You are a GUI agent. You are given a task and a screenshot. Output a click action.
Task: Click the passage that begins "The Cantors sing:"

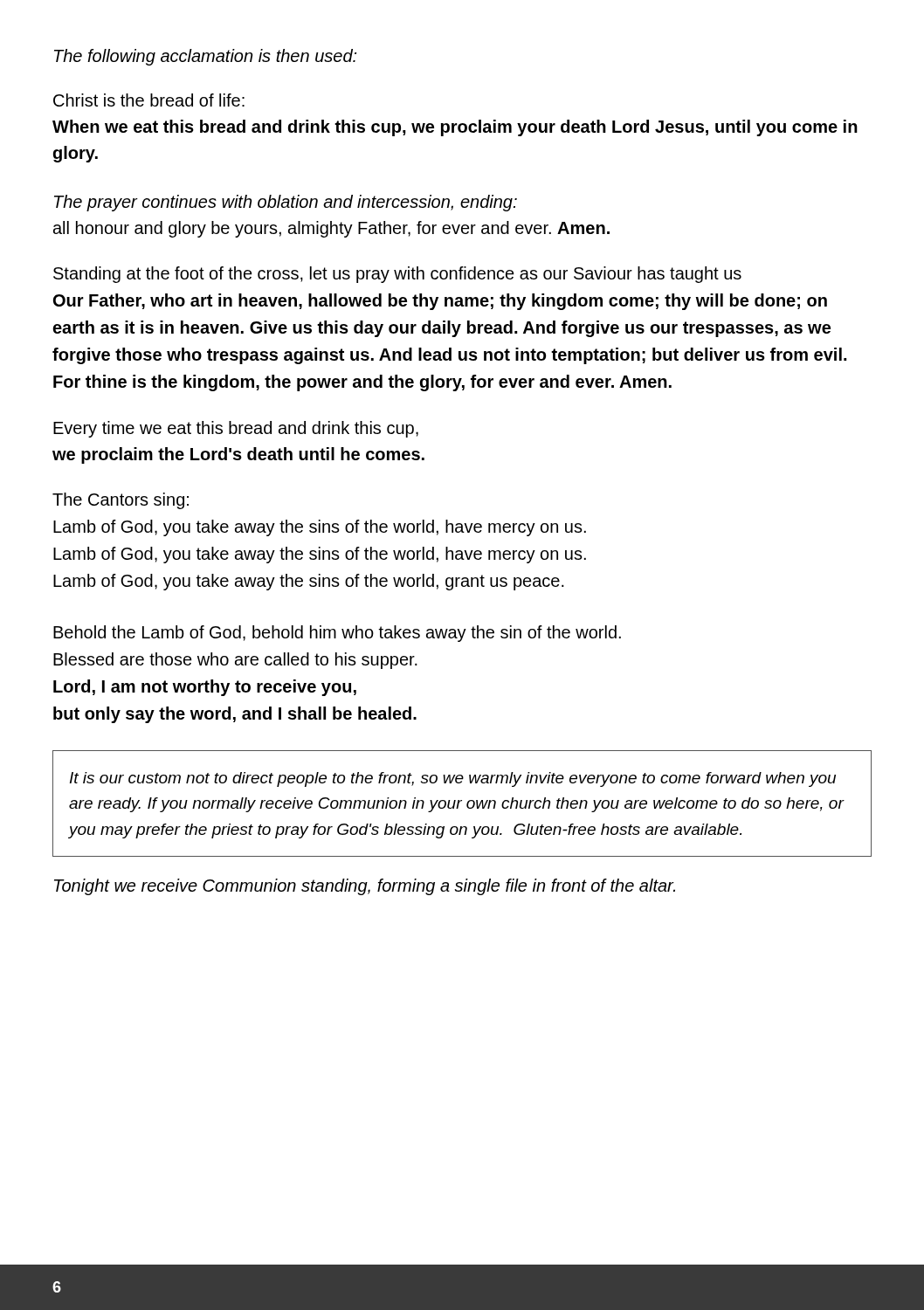point(320,540)
